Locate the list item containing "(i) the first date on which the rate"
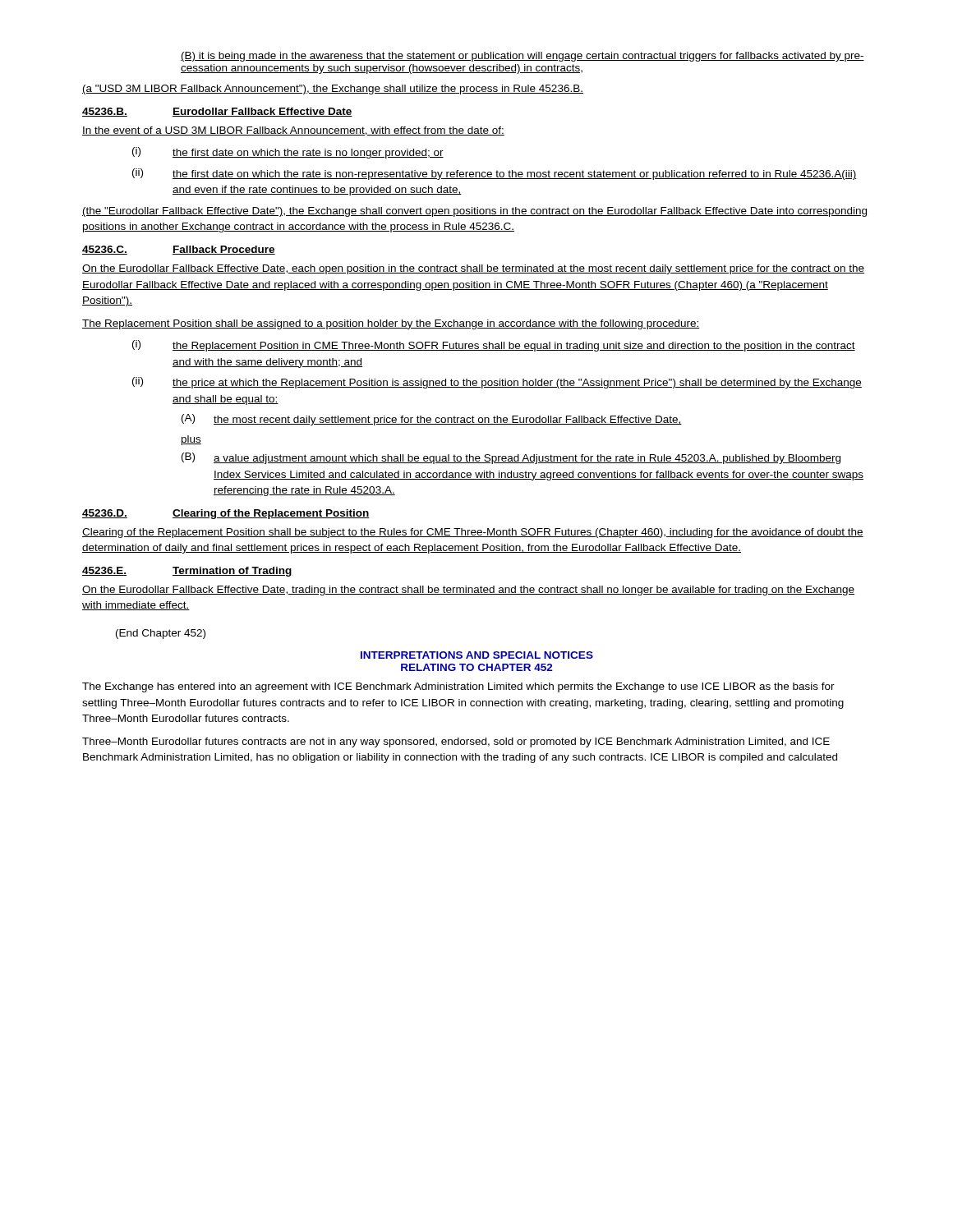 (288, 153)
